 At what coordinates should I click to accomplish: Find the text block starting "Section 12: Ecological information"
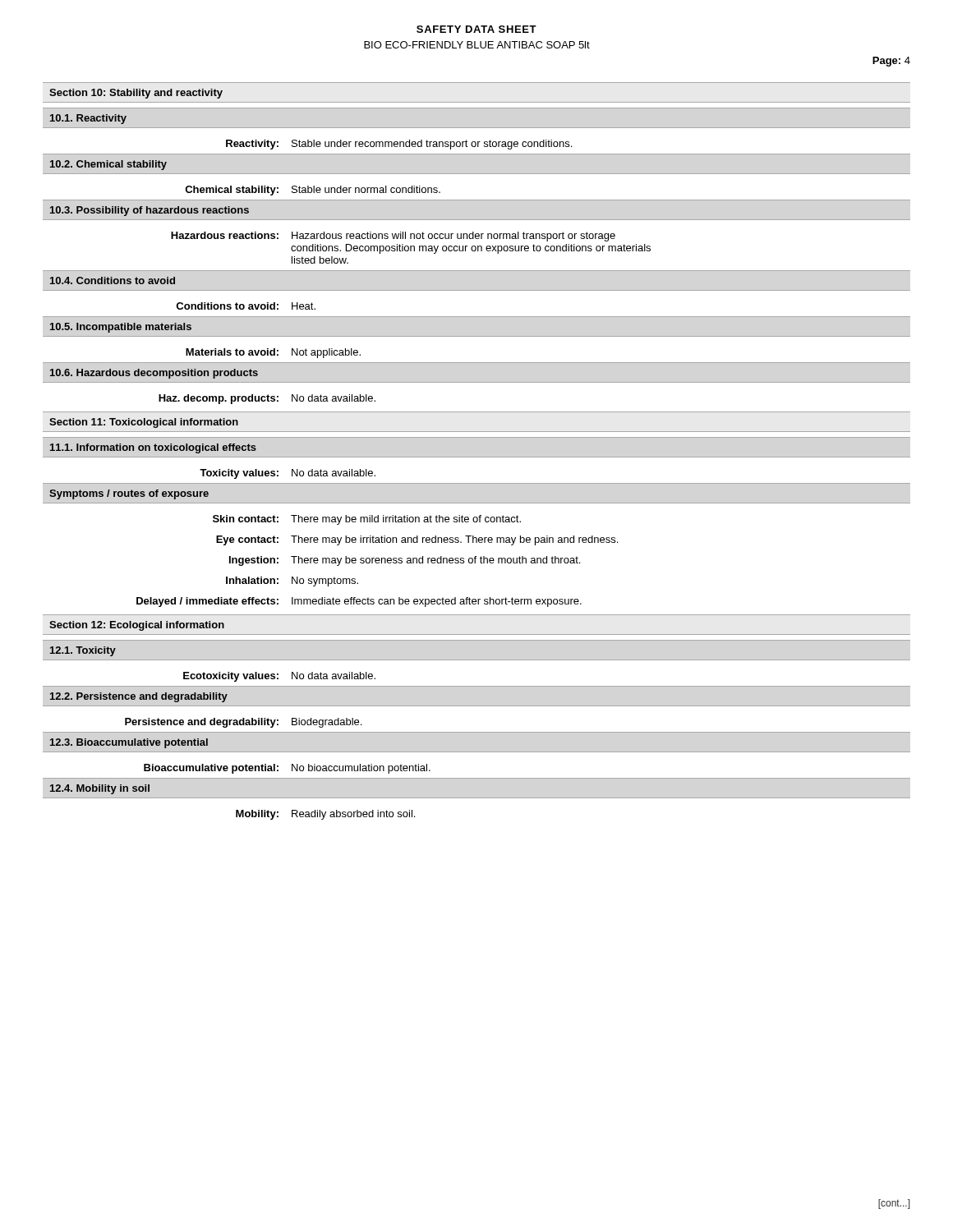click(137, 625)
